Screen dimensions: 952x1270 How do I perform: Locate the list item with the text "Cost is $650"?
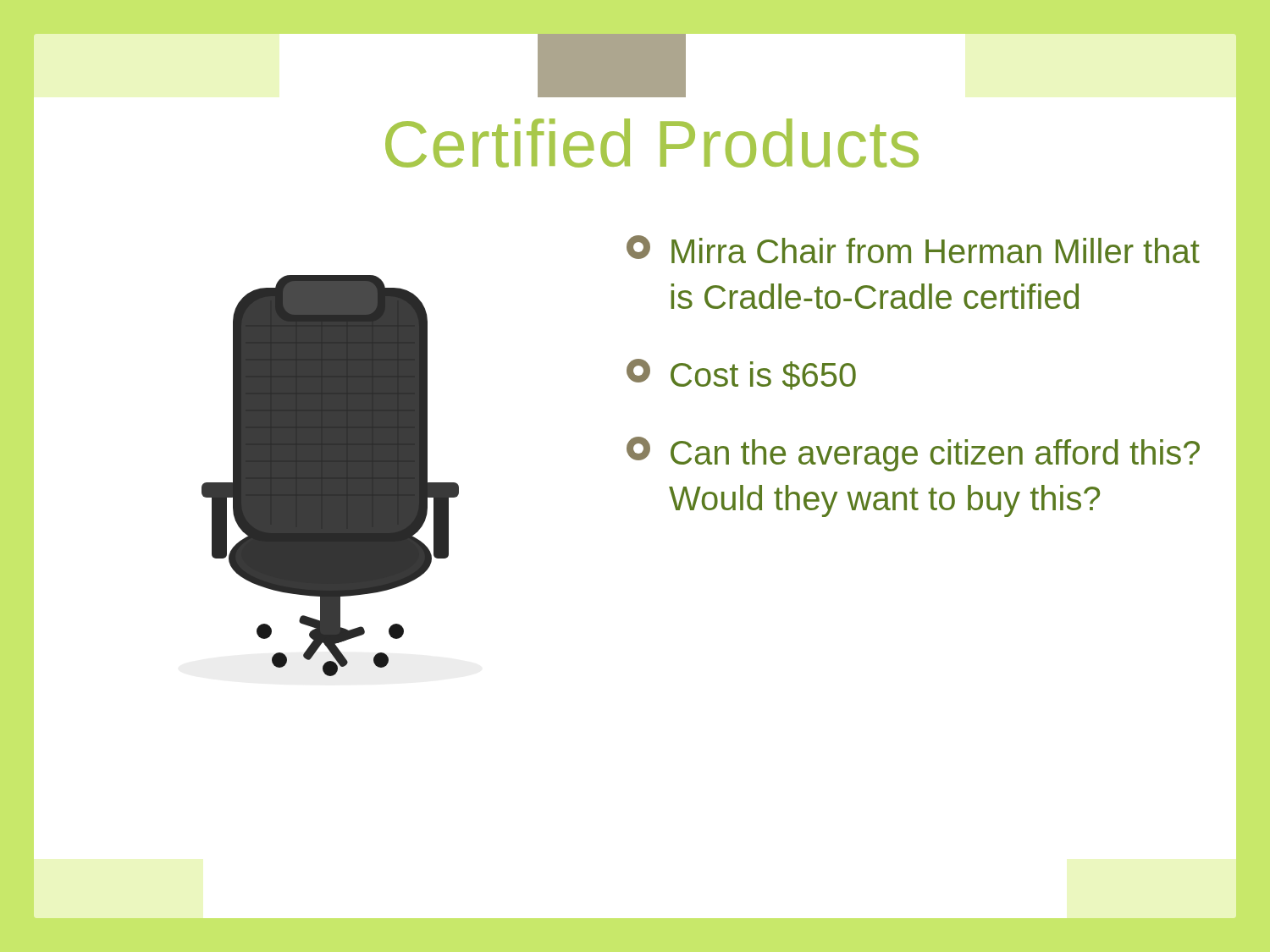742,375
